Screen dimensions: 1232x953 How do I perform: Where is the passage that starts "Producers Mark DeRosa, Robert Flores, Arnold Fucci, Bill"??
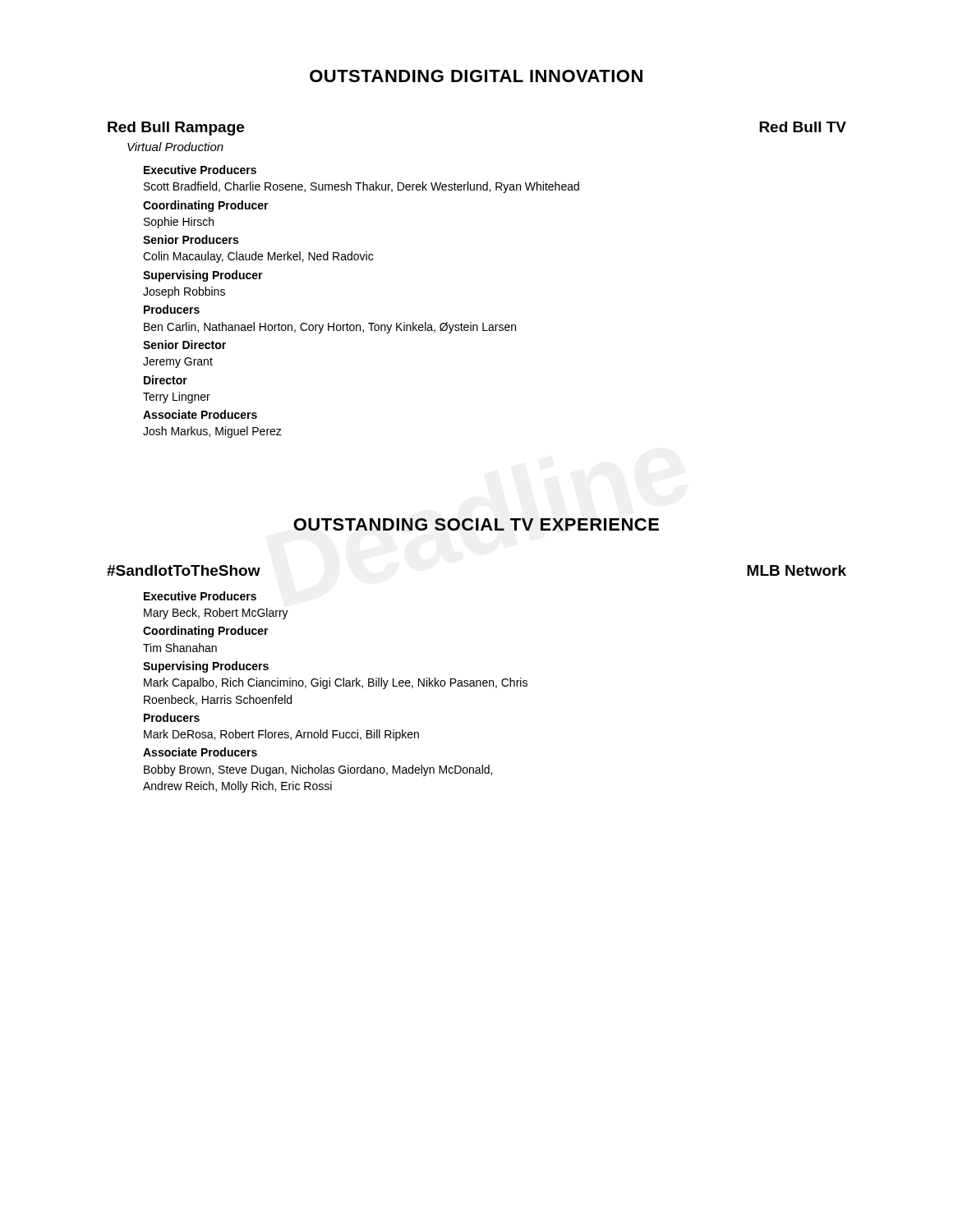tap(172, 717)
